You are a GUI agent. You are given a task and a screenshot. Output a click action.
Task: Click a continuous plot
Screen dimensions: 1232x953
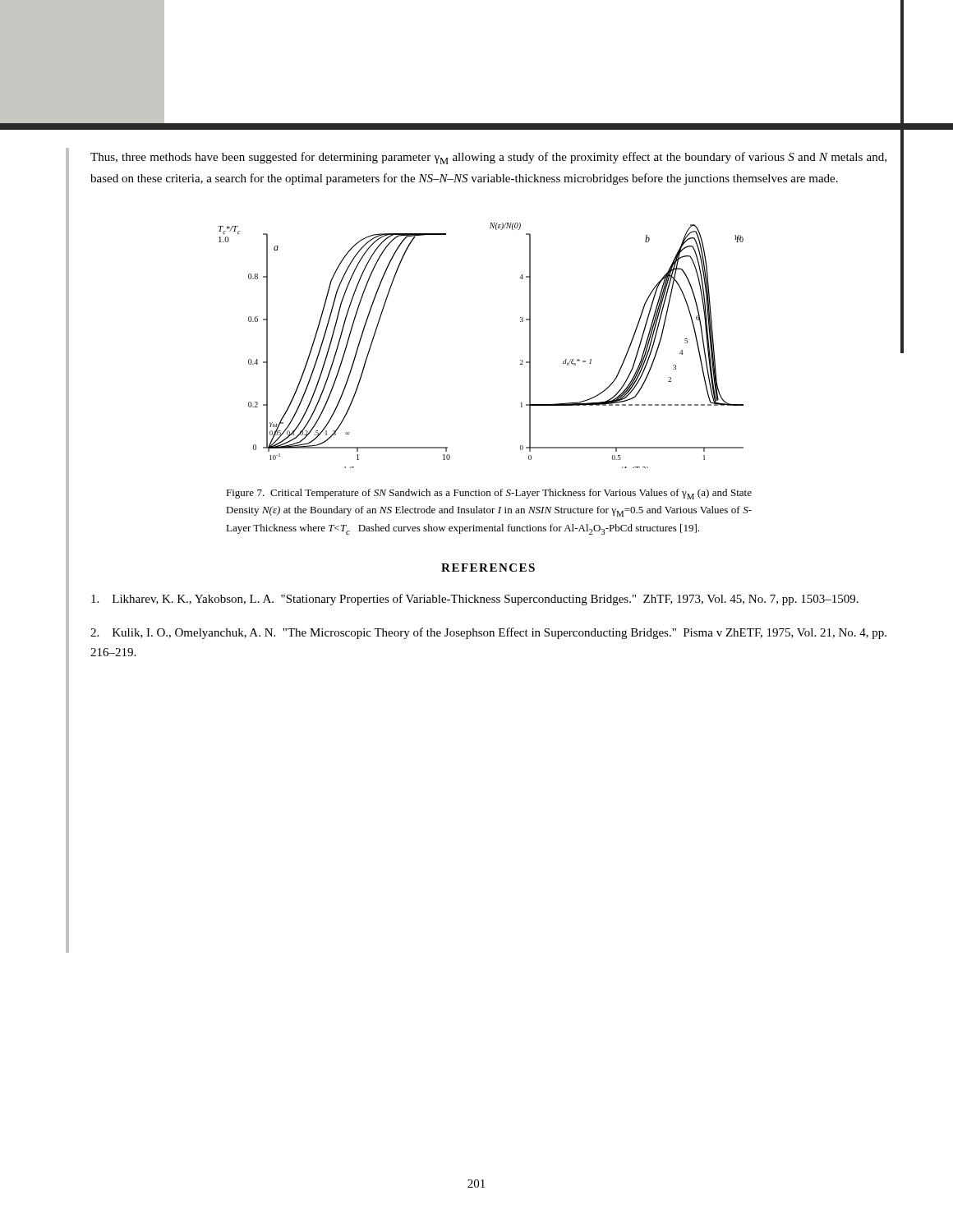[489, 341]
